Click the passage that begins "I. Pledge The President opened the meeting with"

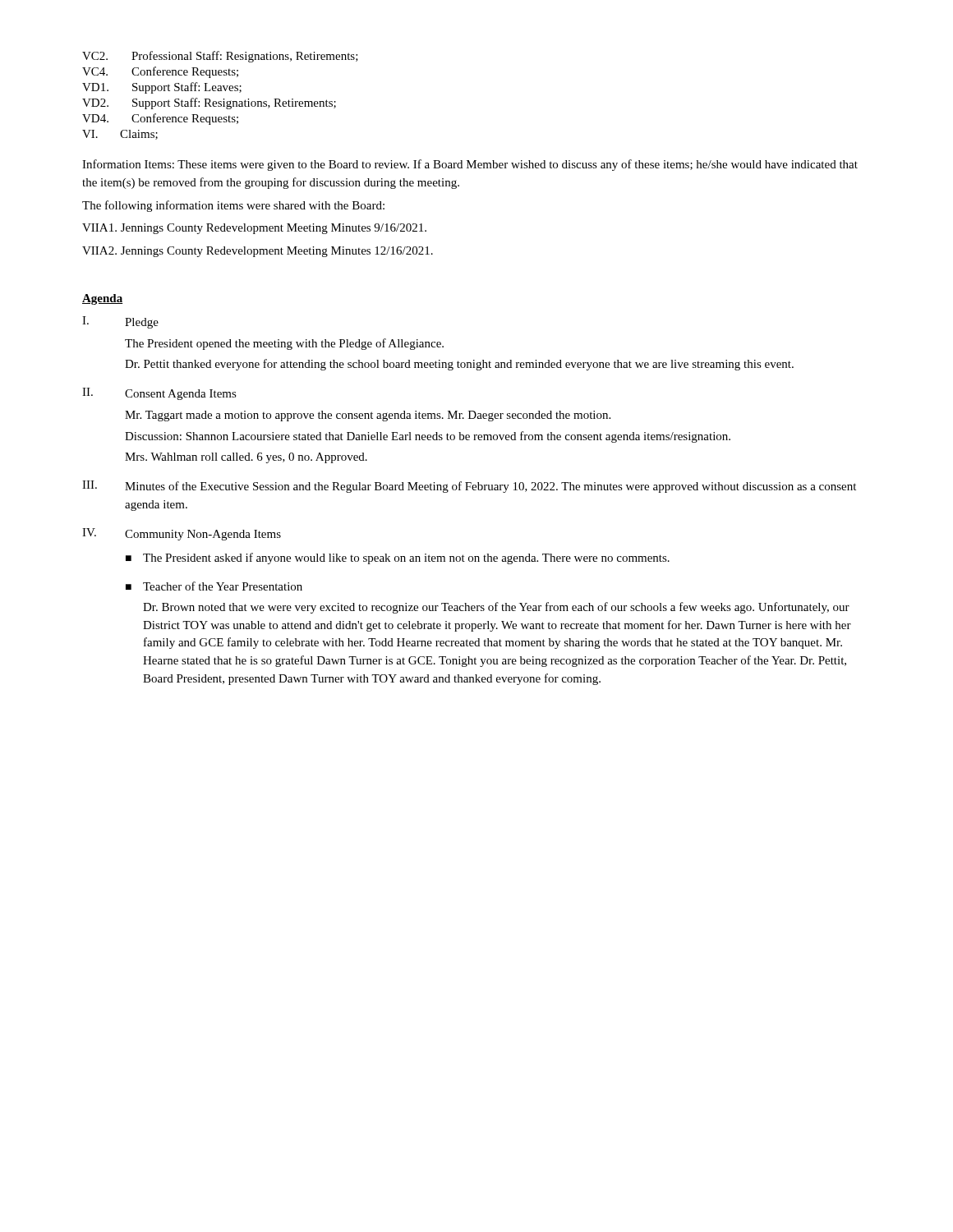pos(438,343)
